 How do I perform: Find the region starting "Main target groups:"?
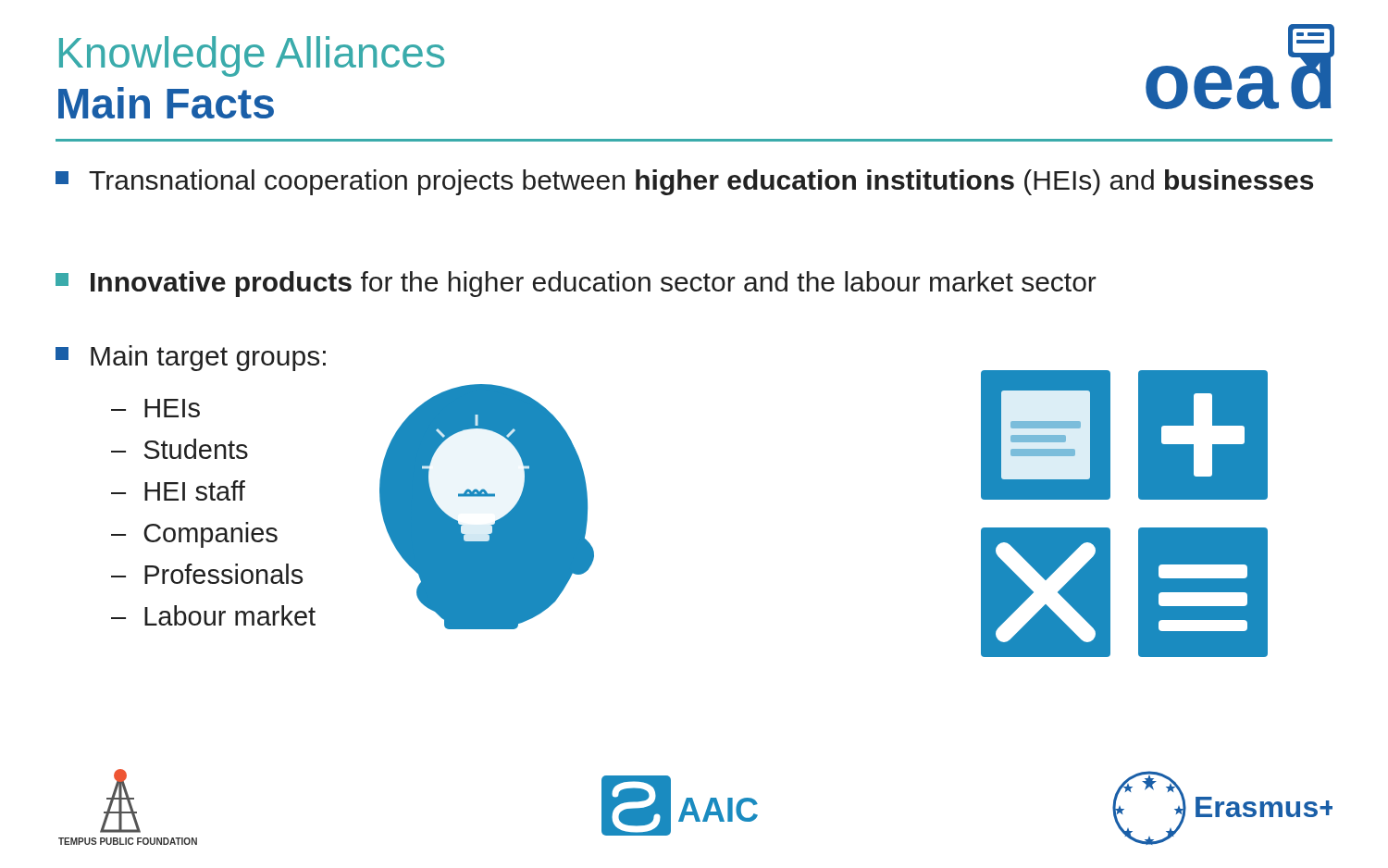tap(192, 356)
